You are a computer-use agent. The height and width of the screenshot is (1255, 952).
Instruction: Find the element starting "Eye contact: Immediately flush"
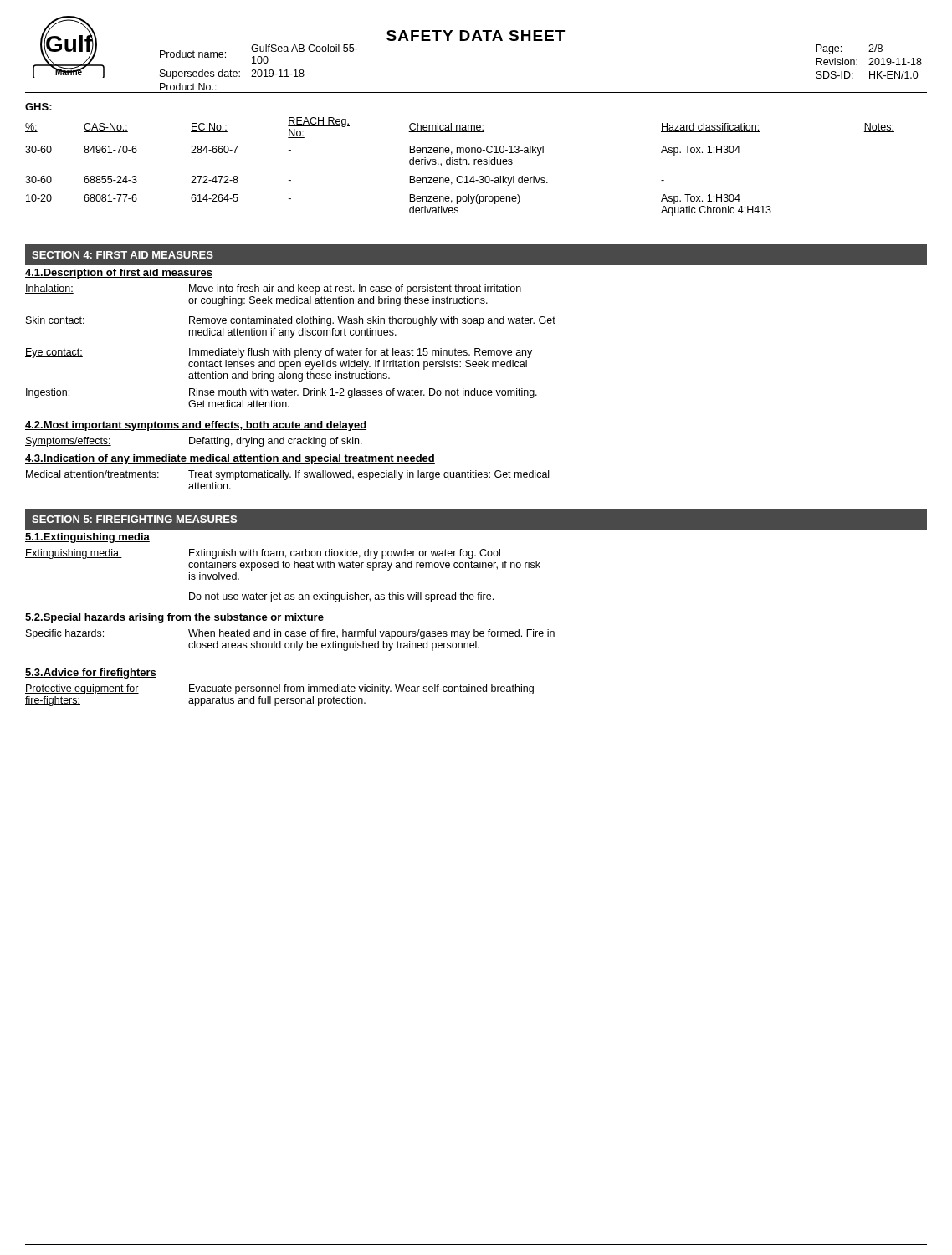476,364
